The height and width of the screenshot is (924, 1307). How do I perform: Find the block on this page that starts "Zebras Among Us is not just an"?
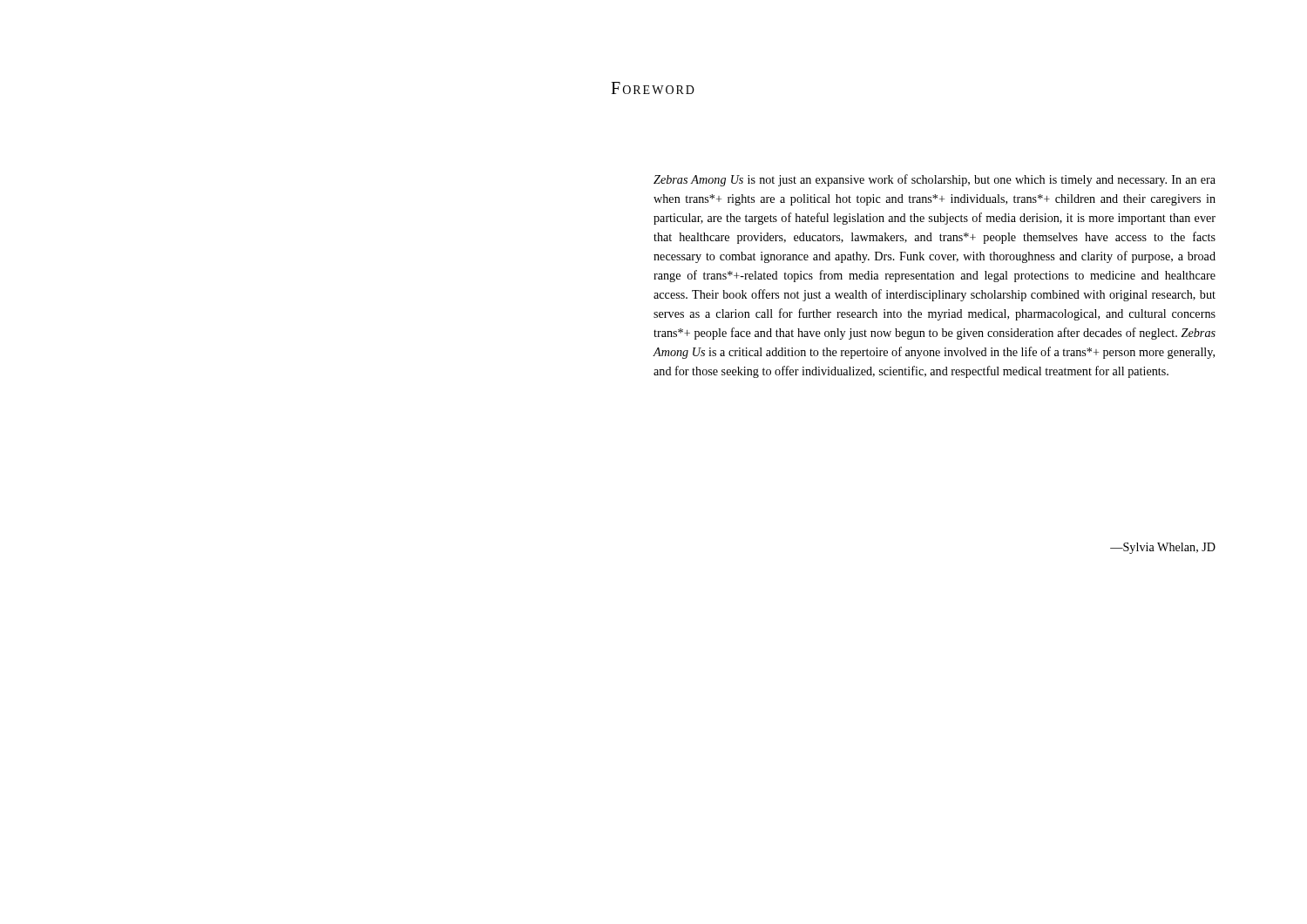(x=935, y=275)
